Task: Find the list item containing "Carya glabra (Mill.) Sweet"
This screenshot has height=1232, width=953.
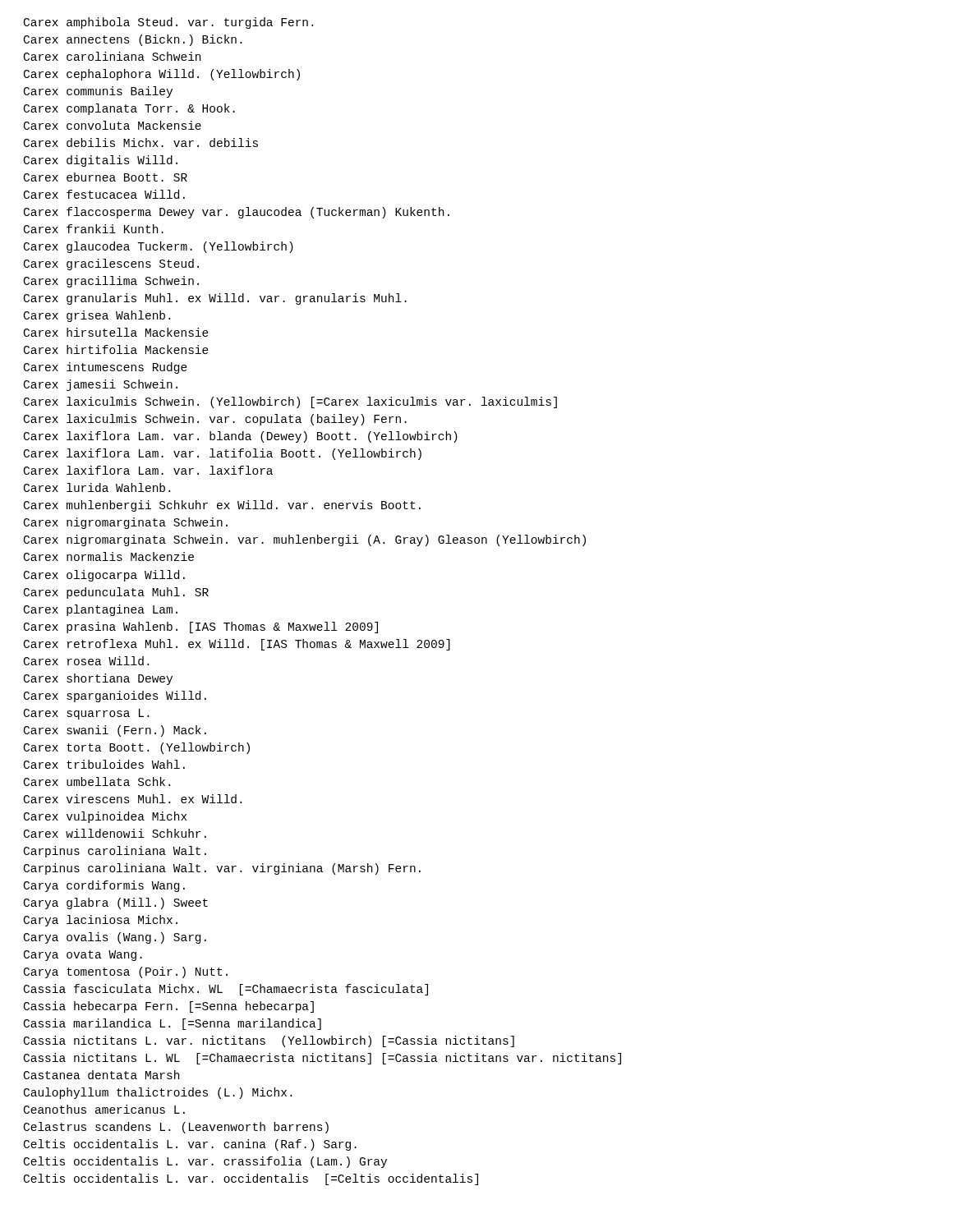Action: (x=116, y=903)
